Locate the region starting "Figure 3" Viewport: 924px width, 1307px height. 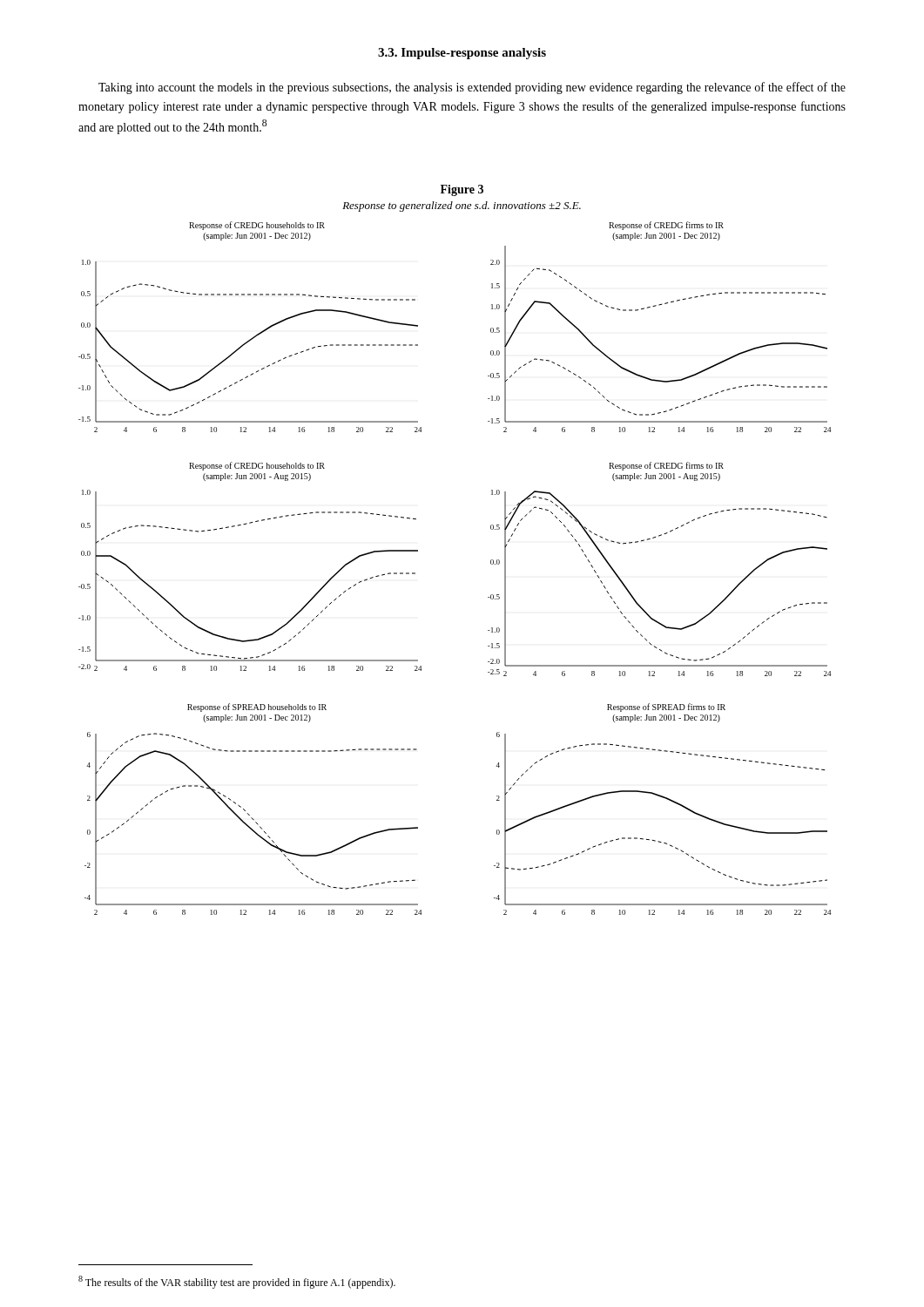(x=462, y=190)
